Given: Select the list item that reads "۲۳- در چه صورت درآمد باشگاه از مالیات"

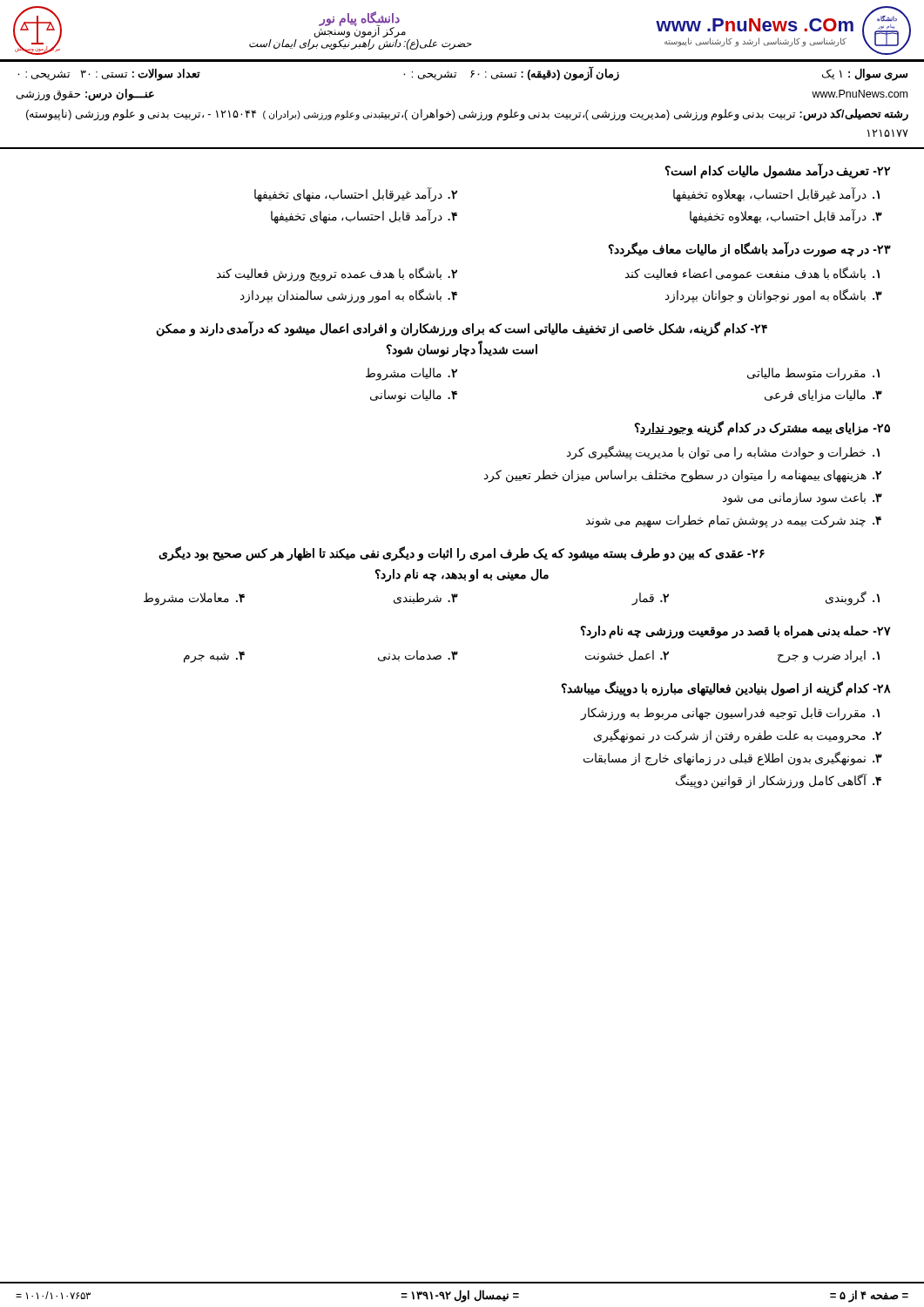Looking at the screenshot, I should pyautogui.click(x=462, y=273).
